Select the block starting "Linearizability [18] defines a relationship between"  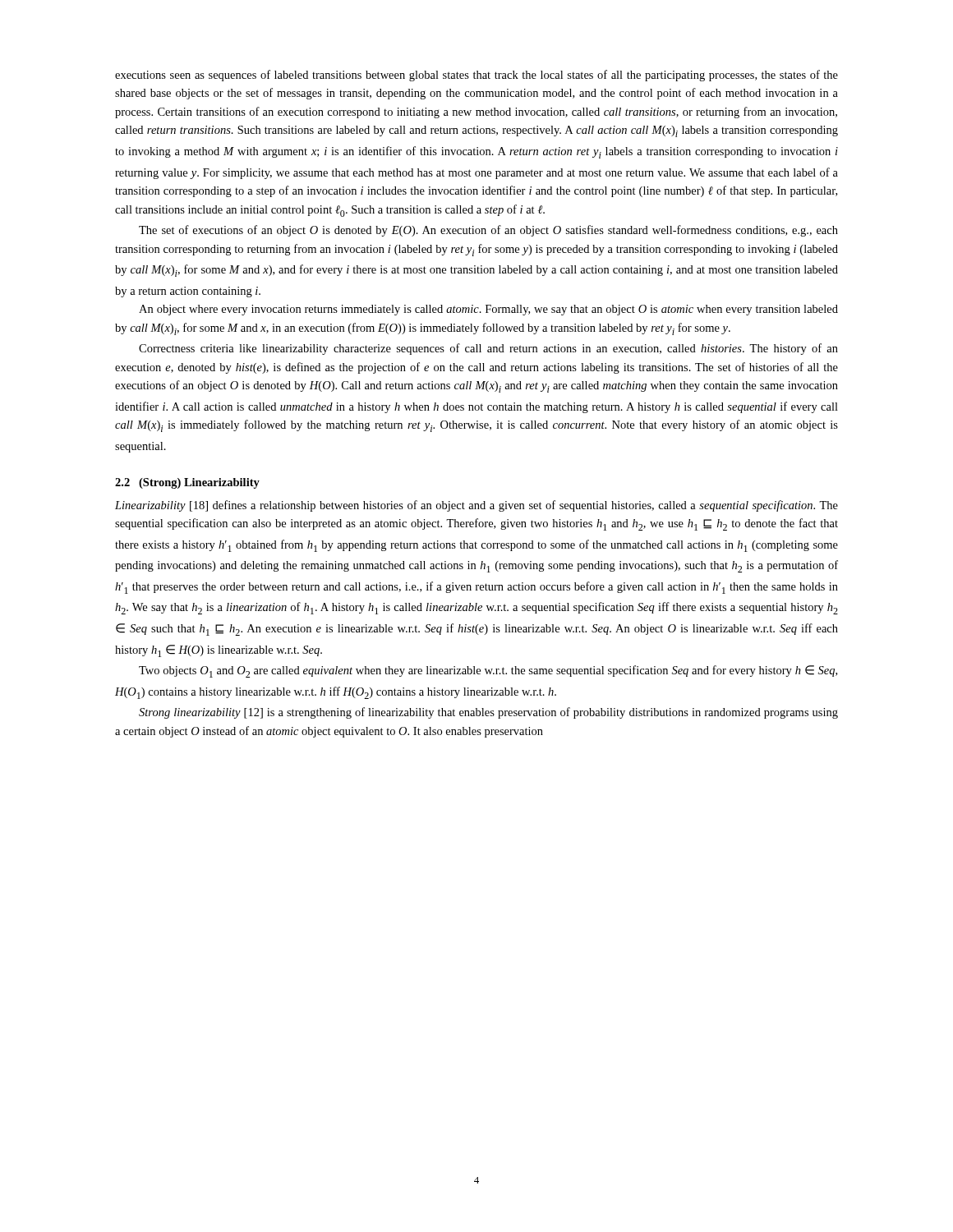476,618
